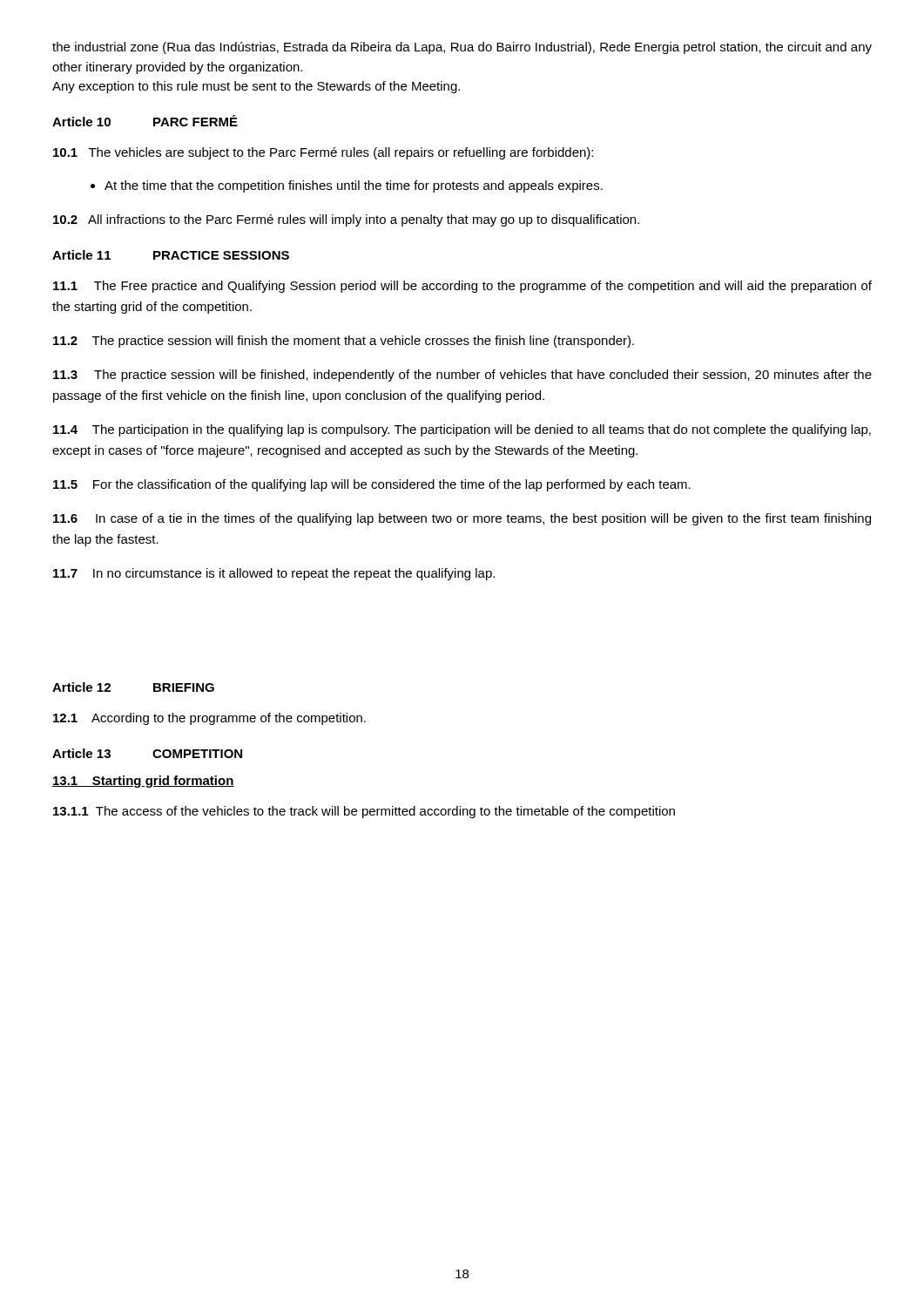Where is the passage that starts "the industrial zone (Rua das Indústrias,"?

pos(462,48)
